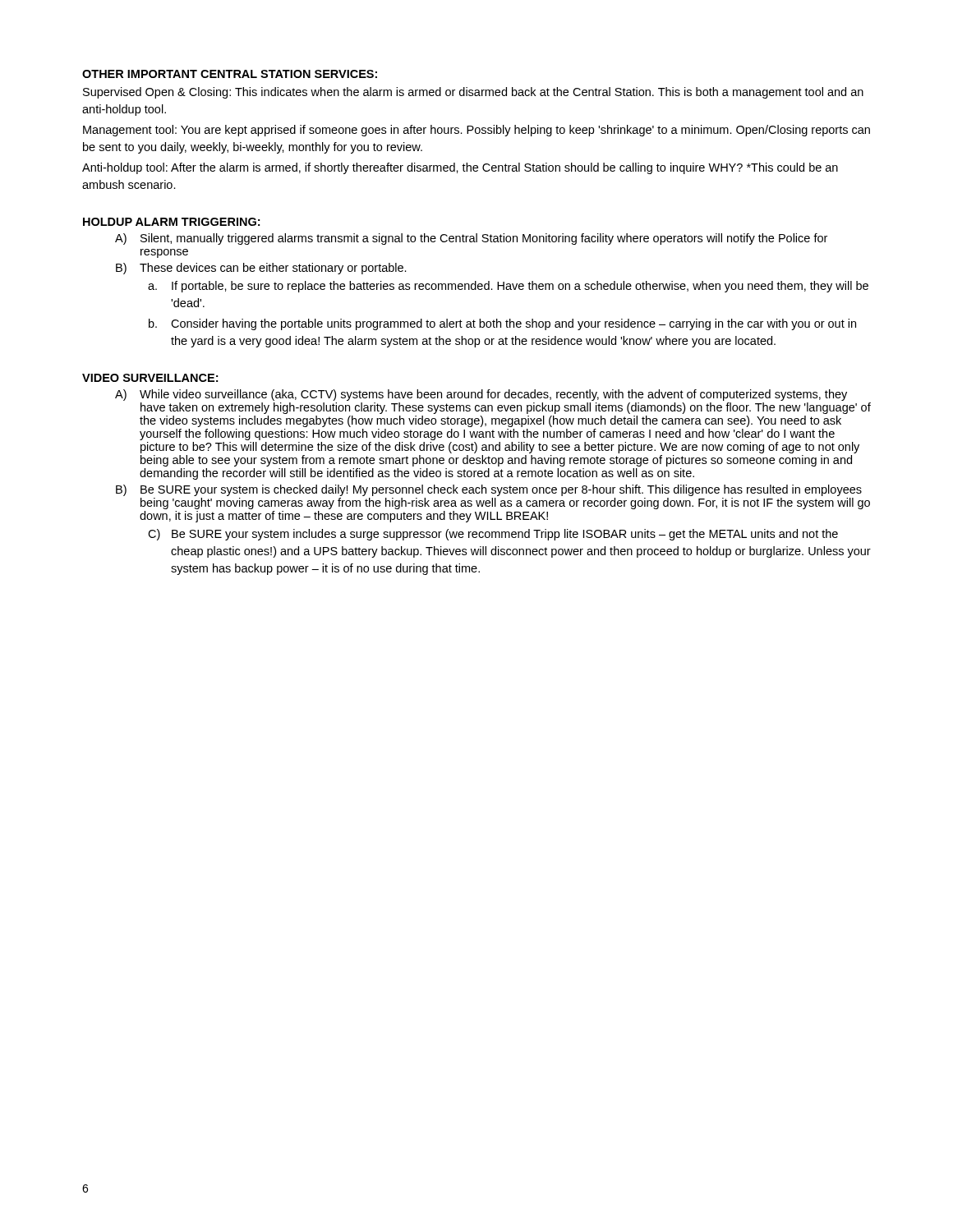The height and width of the screenshot is (1232, 953).
Task: Find the block on this page that starts "Supervised Open & Closing: This indicates when"
Action: click(473, 101)
